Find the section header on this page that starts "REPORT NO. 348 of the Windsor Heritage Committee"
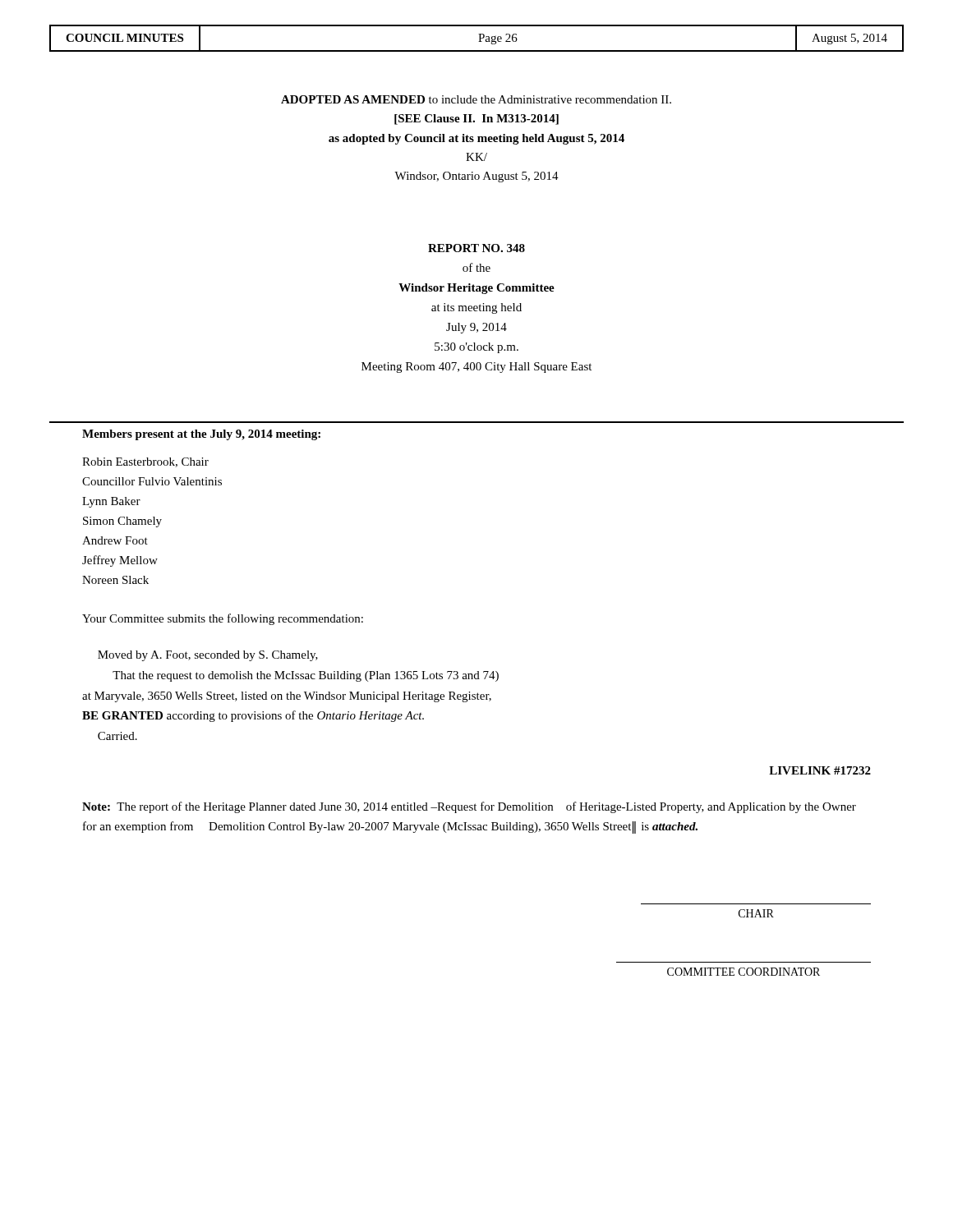 (476, 307)
